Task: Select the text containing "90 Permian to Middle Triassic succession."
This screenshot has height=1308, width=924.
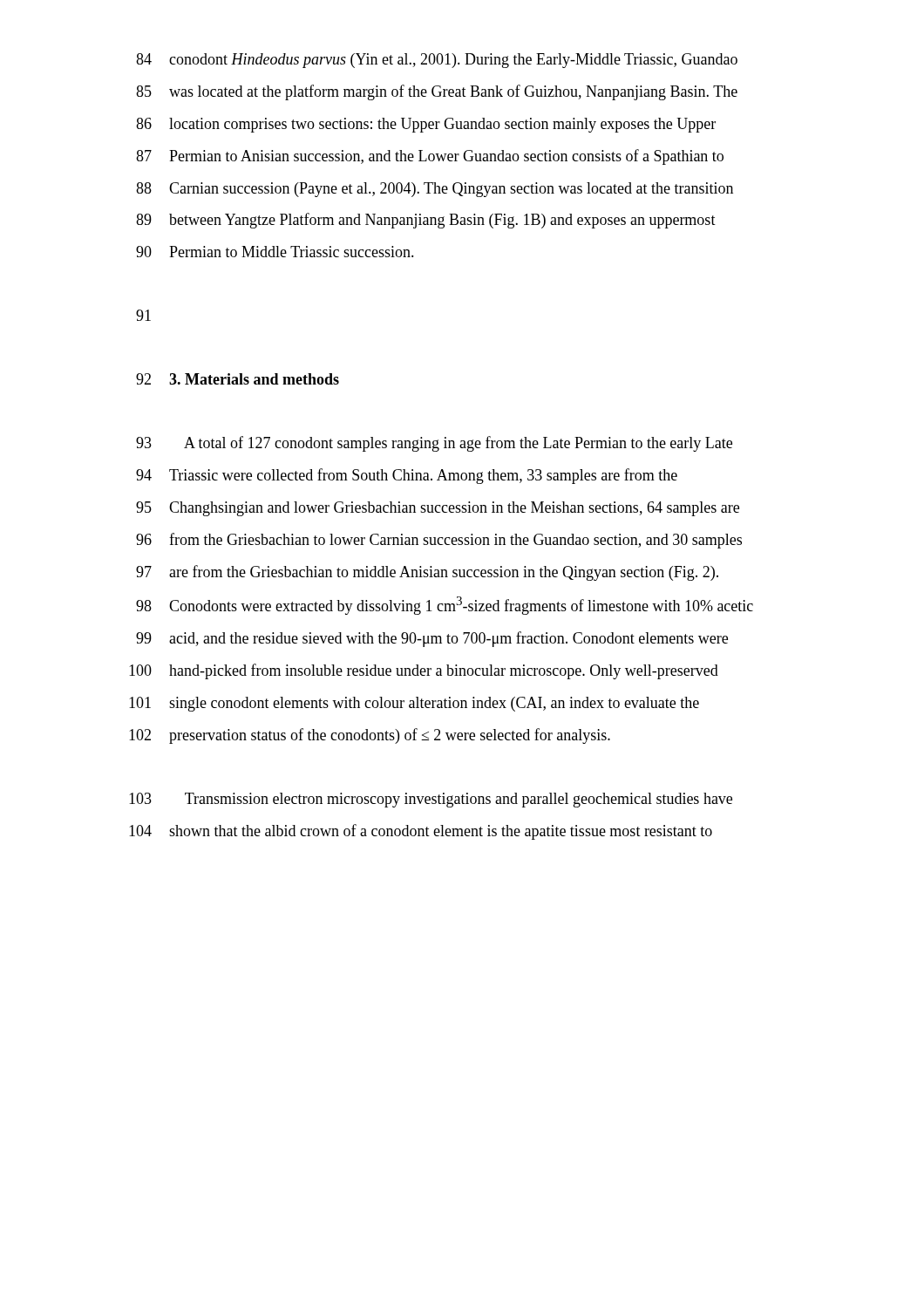Action: pyautogui.click(x=275, y=252)
